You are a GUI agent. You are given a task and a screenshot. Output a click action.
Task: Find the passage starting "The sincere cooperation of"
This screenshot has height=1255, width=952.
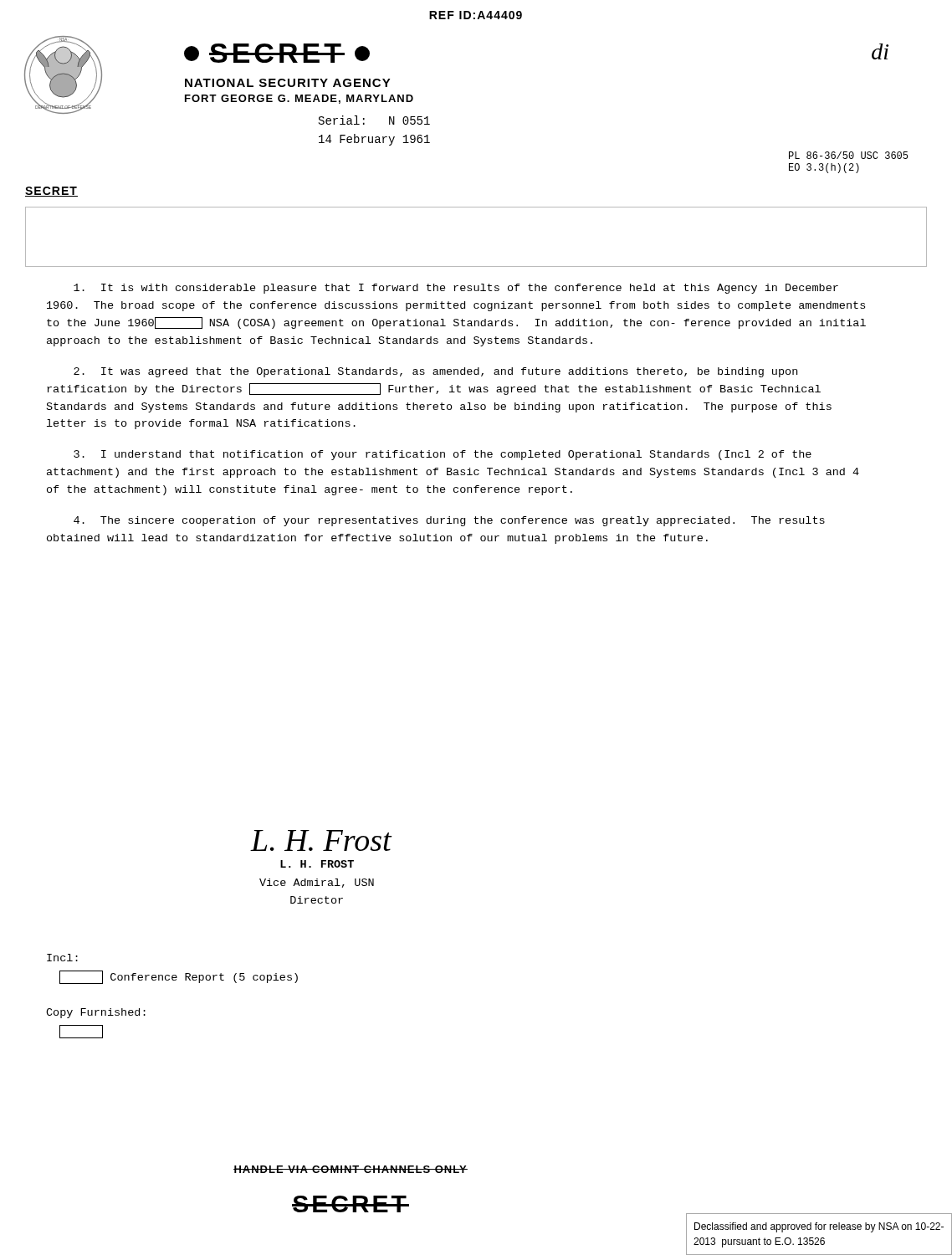[436, 530]
